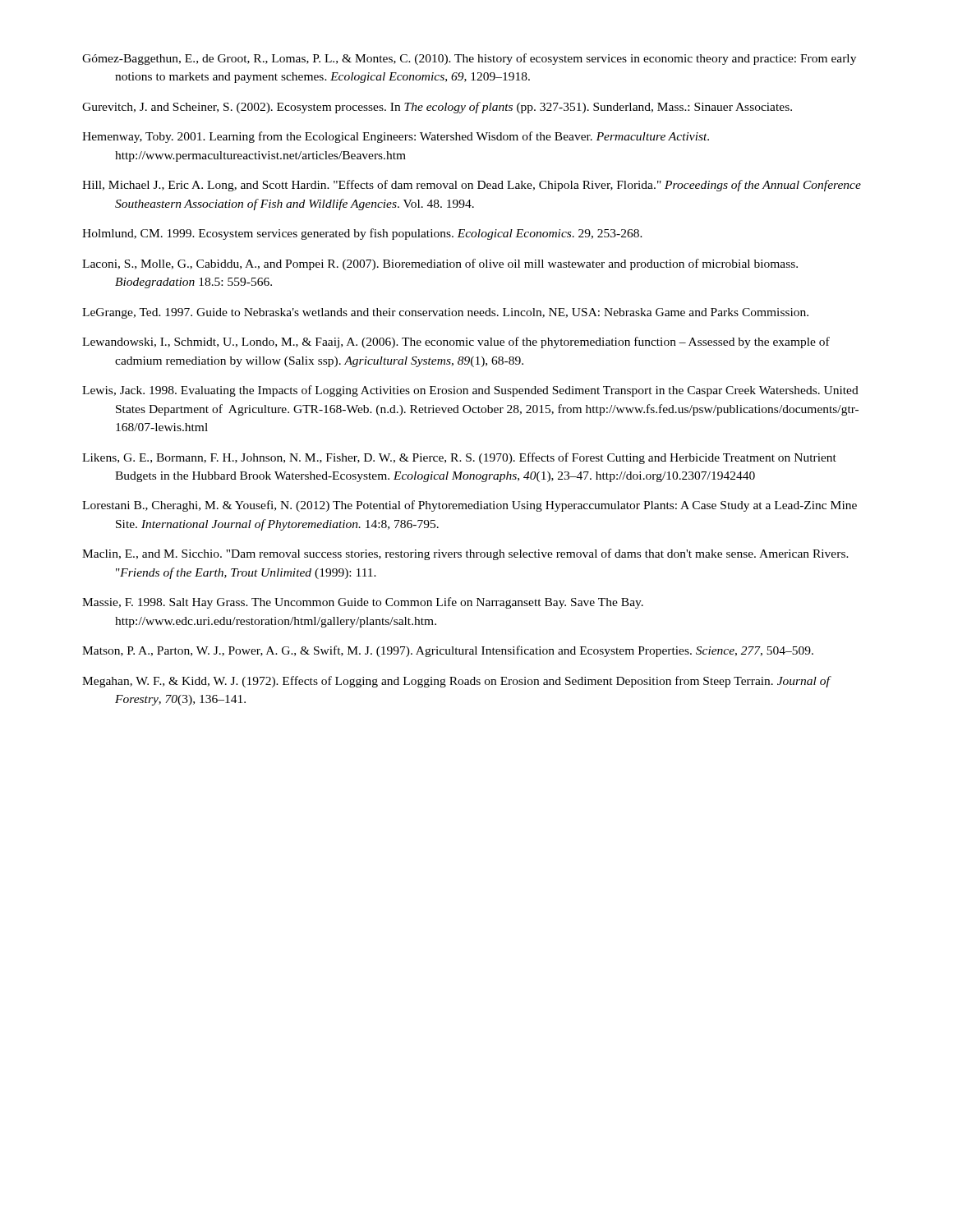Find the block on this page that starts "Lorestani B., Cheraghi, M. & Yousefi,"
The height and width of the screenshot is (1232, 953).
coord(470,514)
